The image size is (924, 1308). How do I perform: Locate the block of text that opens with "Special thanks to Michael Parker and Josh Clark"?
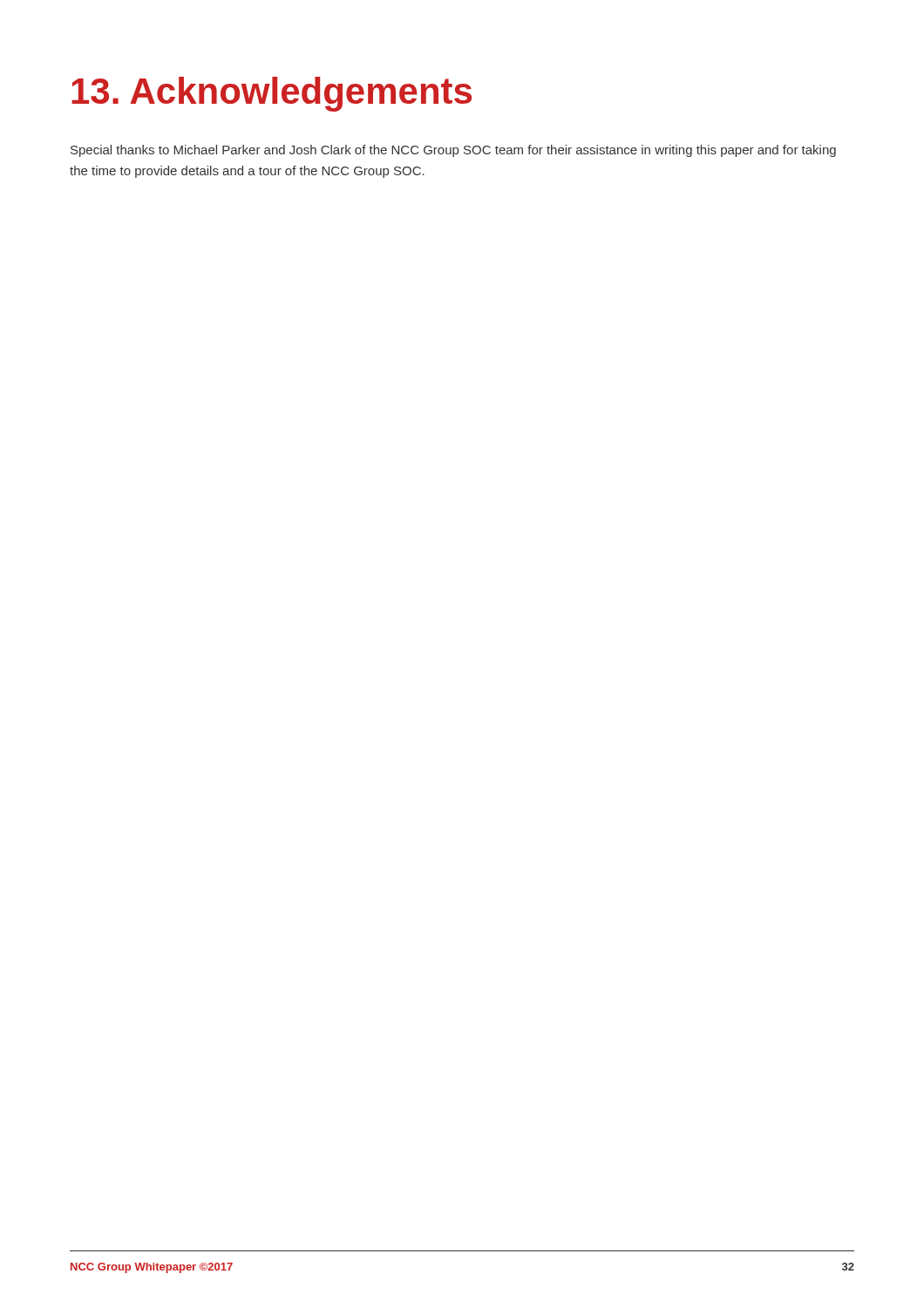(x=453, y=160)
